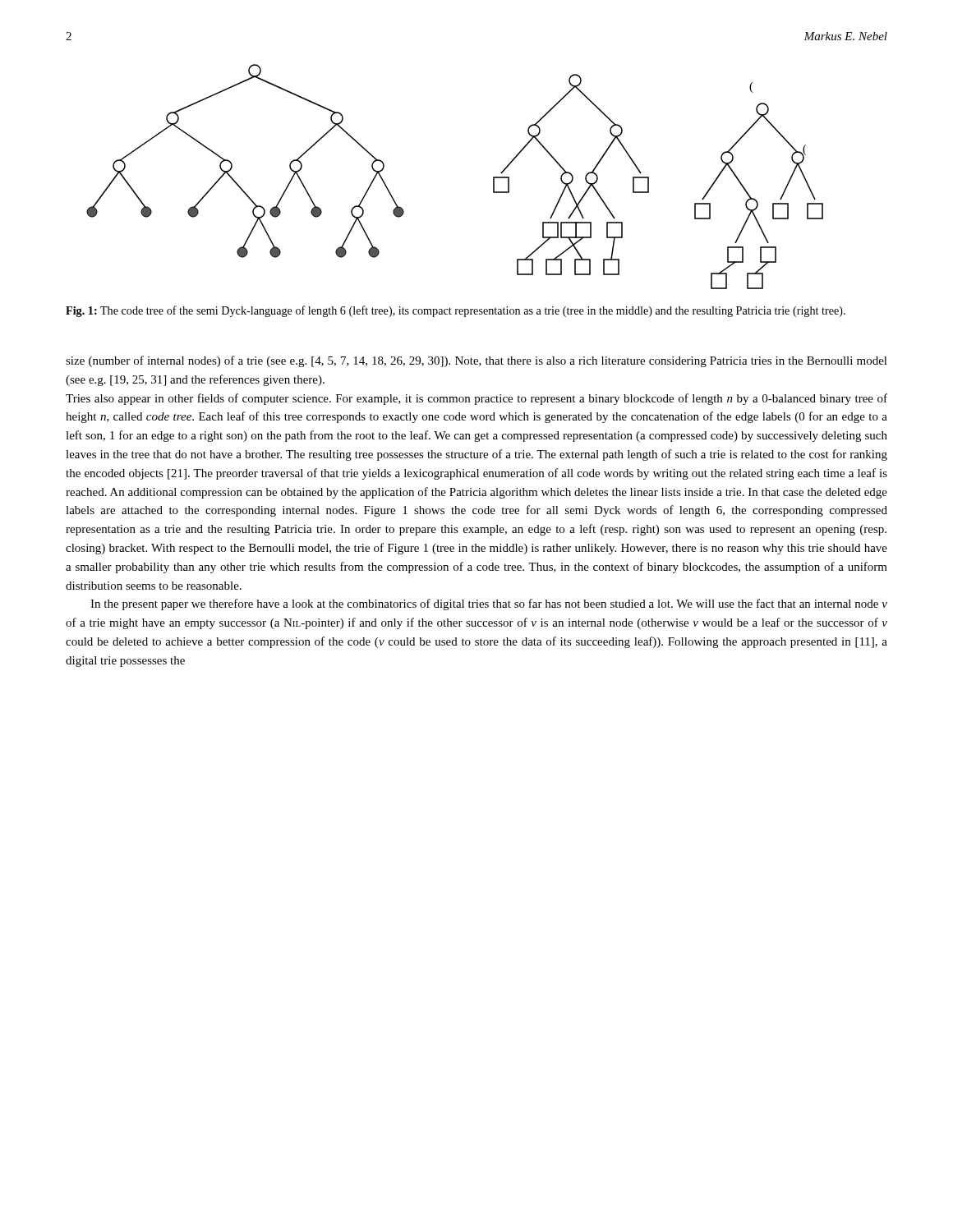Locate the caption that opens with "Fig. 1: The code"
The image size is (953, 1232).
[x=476, y=311]
